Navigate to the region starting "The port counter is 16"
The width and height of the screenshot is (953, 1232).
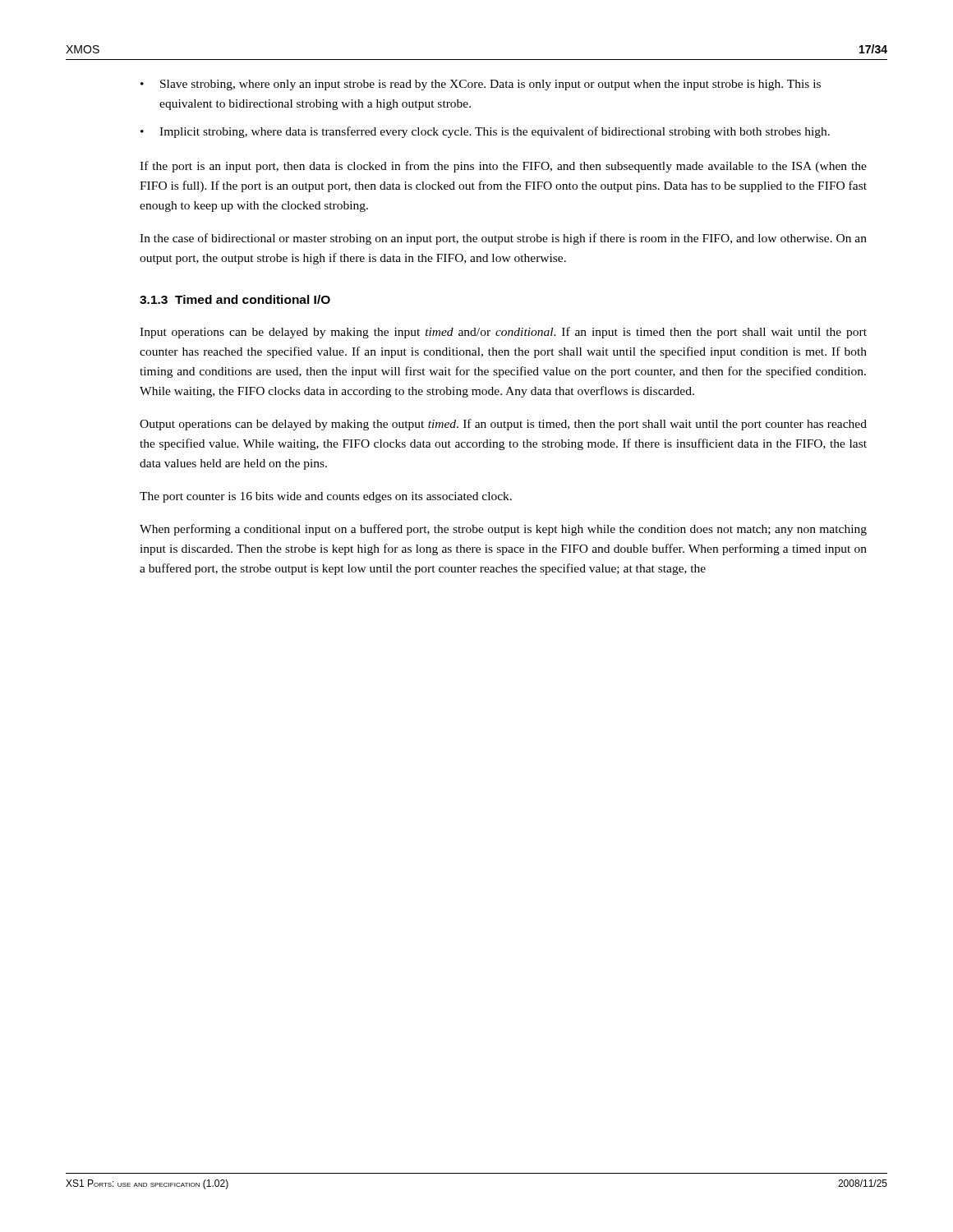click(326, 496)
